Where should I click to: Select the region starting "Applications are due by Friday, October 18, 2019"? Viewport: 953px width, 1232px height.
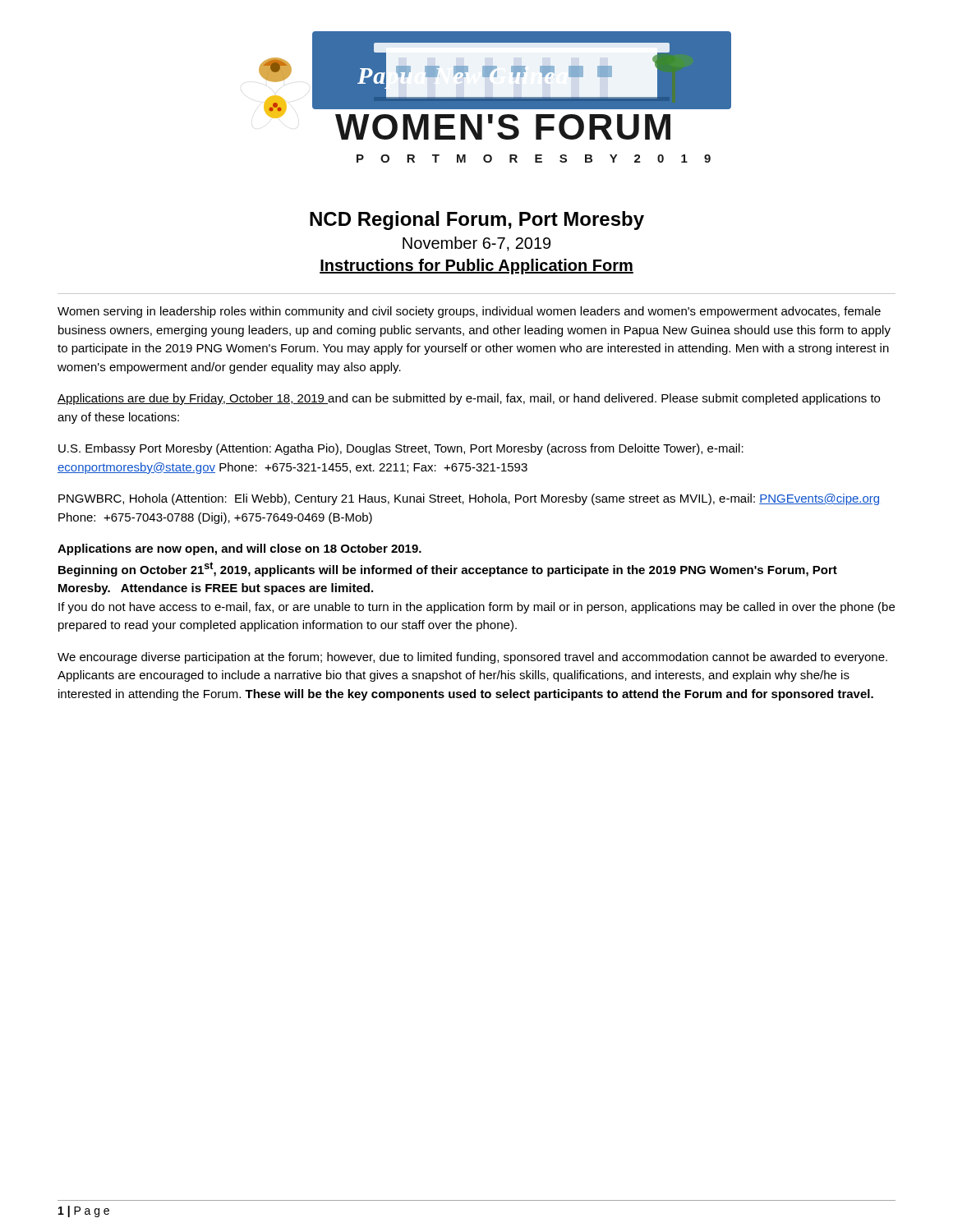tap(469, 407)
